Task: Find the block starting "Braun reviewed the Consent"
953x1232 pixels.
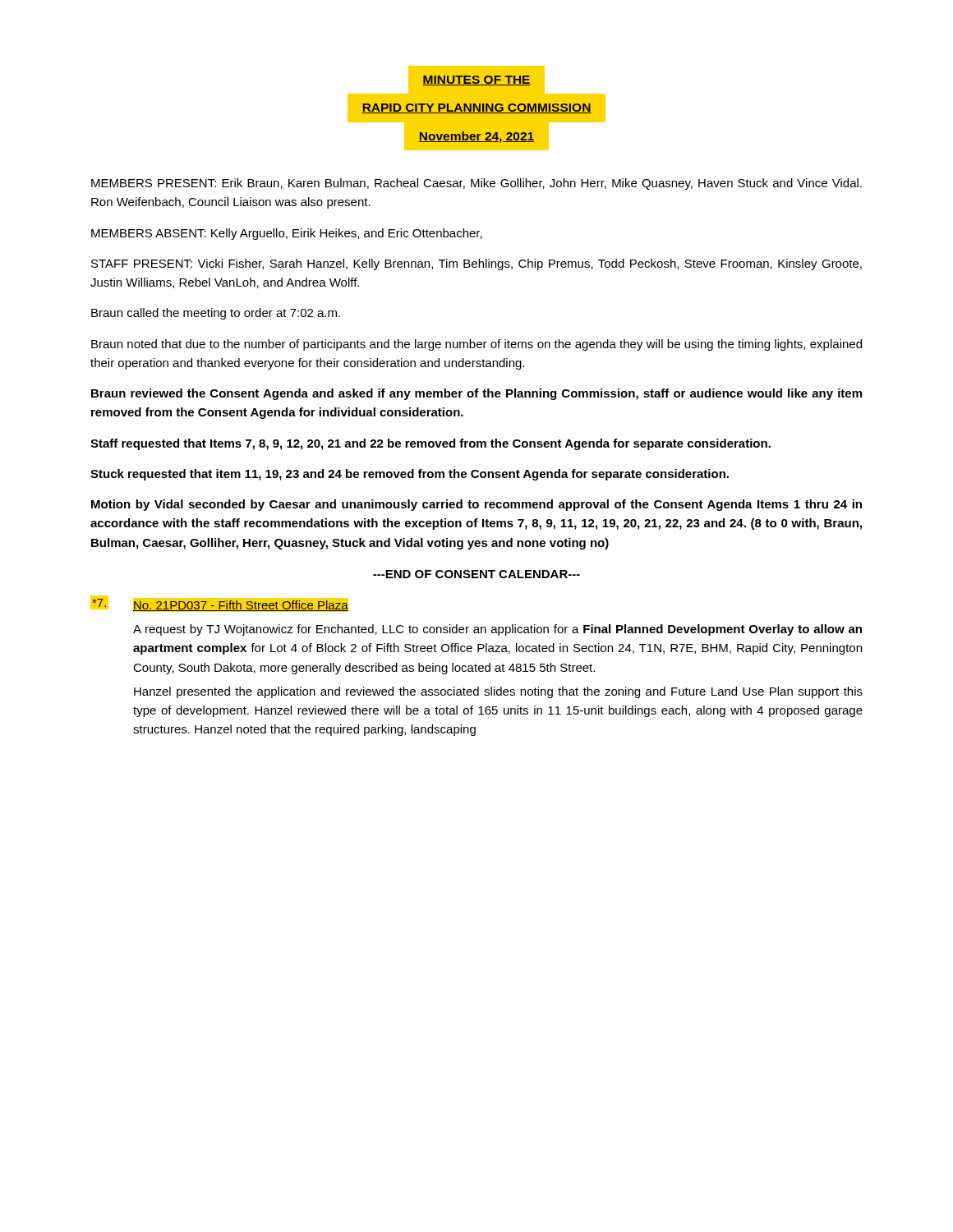Action: coord(476,403)
